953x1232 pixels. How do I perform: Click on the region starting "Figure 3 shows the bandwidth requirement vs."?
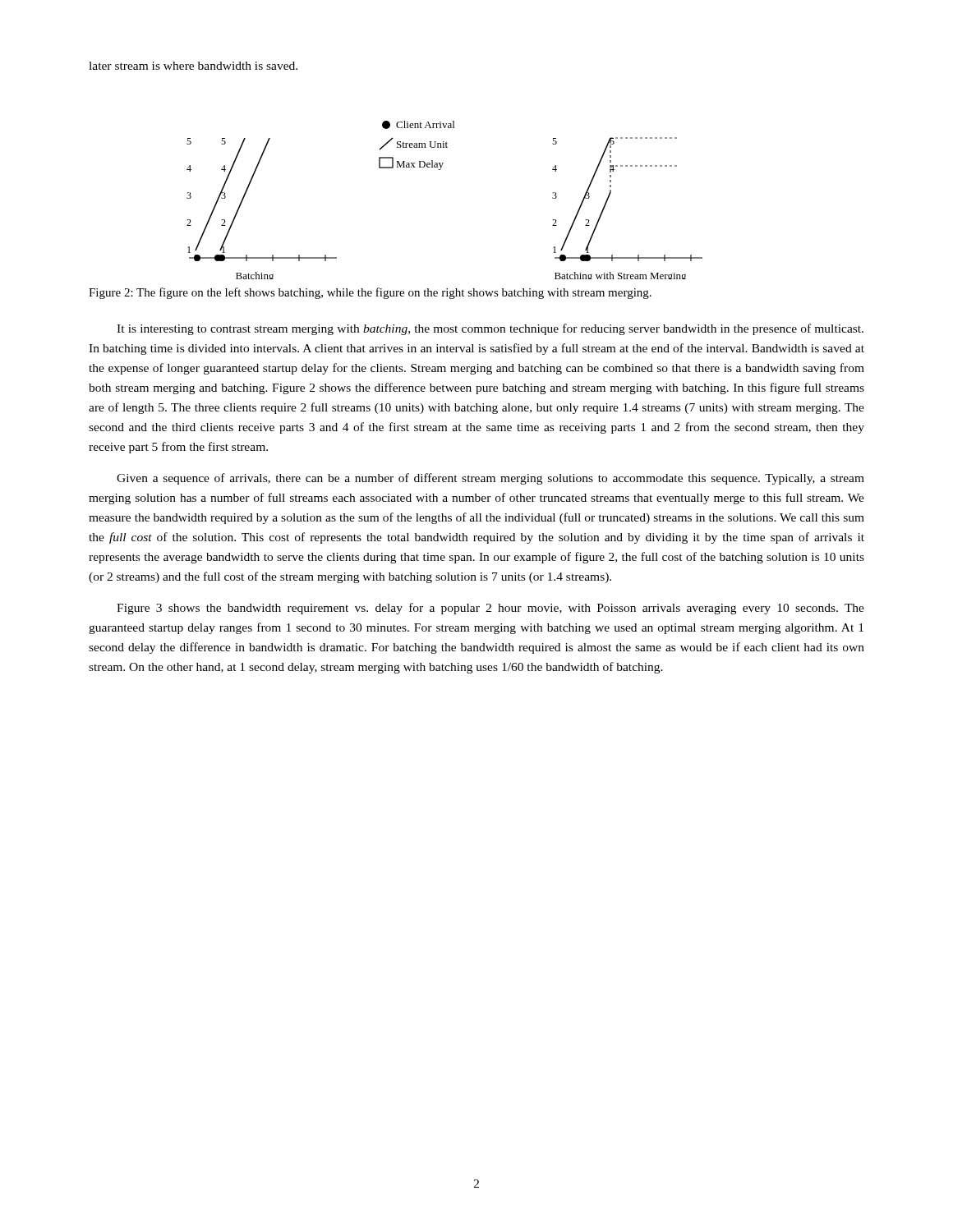click(476, 637)
